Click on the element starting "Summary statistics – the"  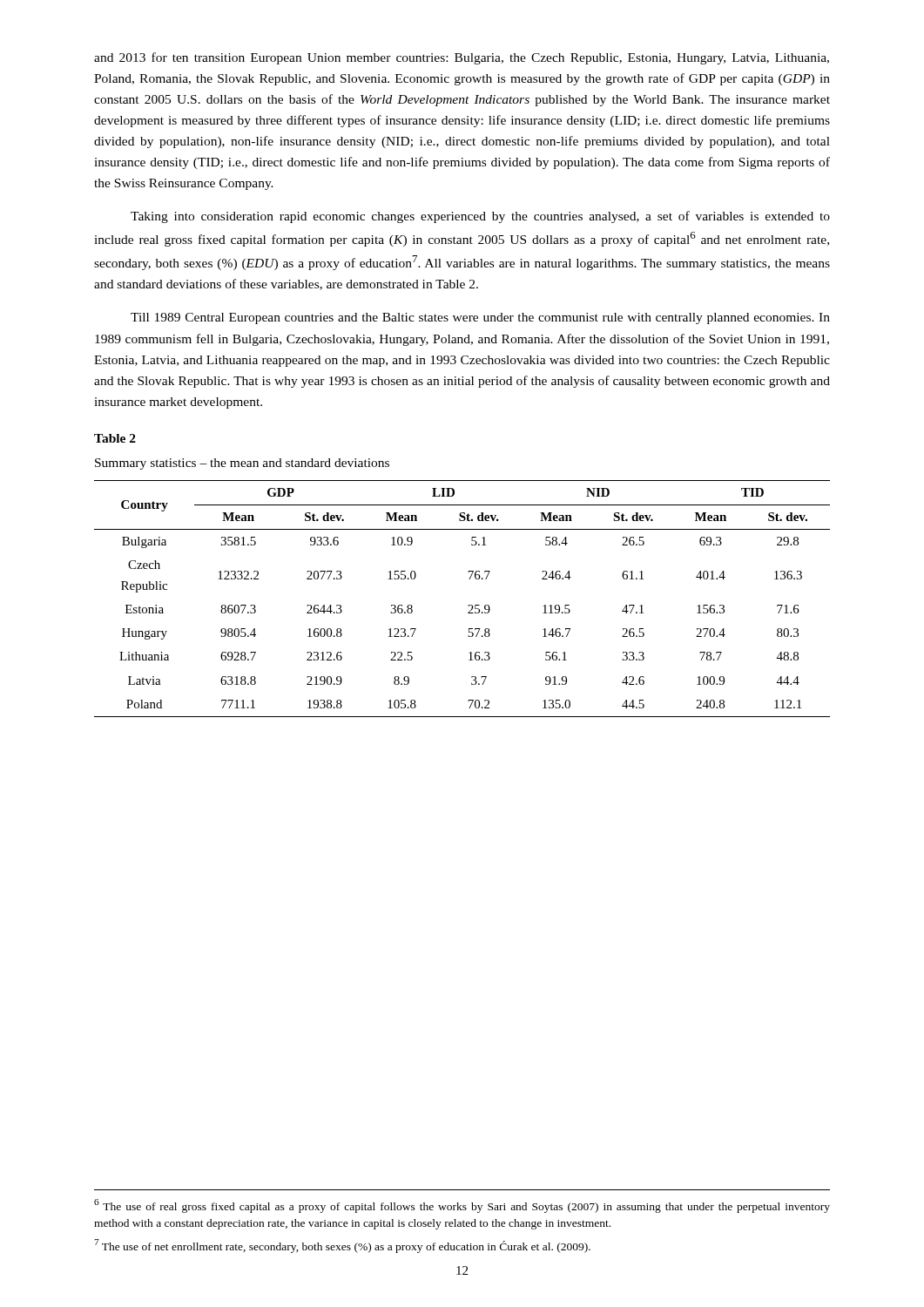tap(242, 462)
